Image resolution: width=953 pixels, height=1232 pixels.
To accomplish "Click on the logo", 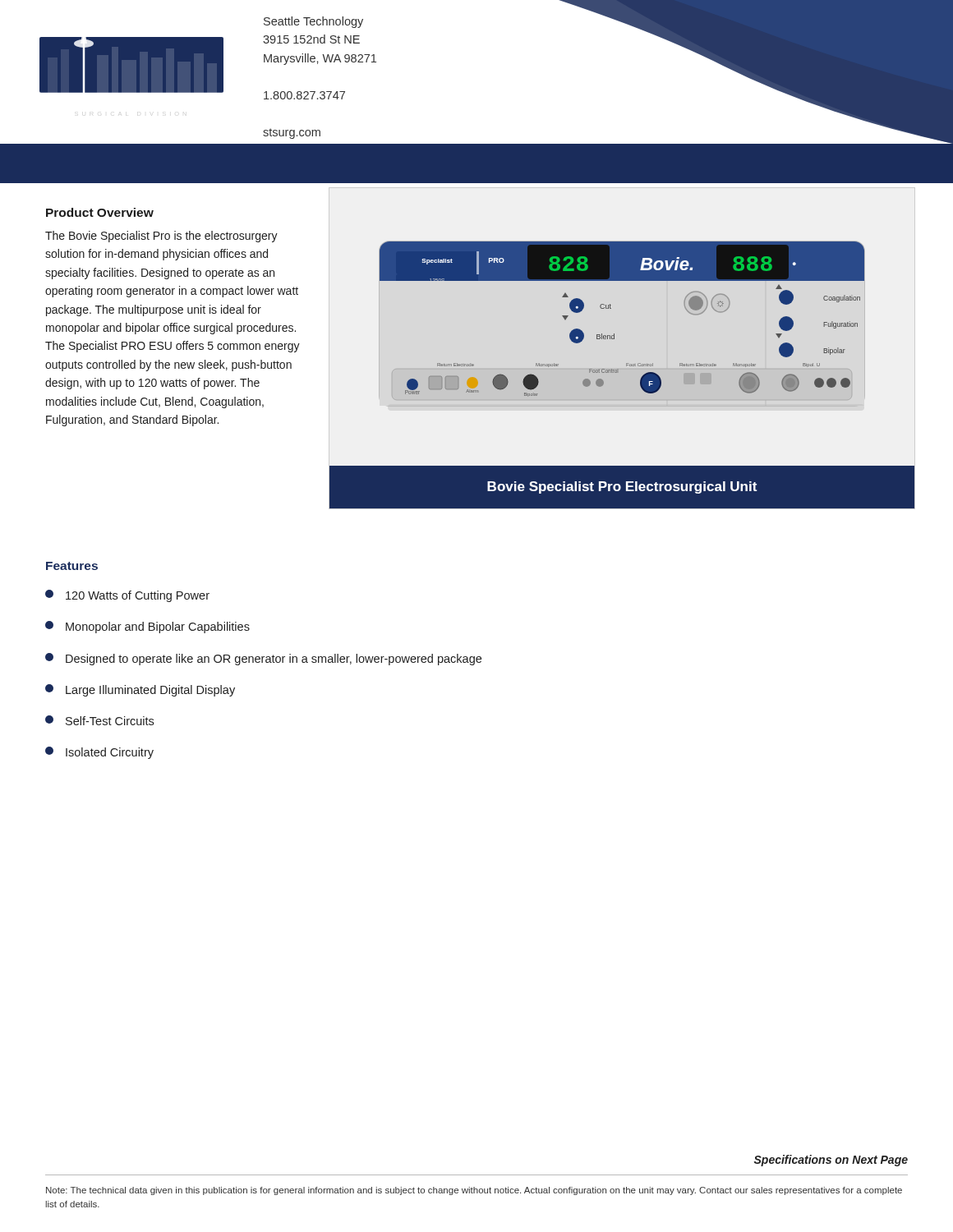I will pos(131,66).
